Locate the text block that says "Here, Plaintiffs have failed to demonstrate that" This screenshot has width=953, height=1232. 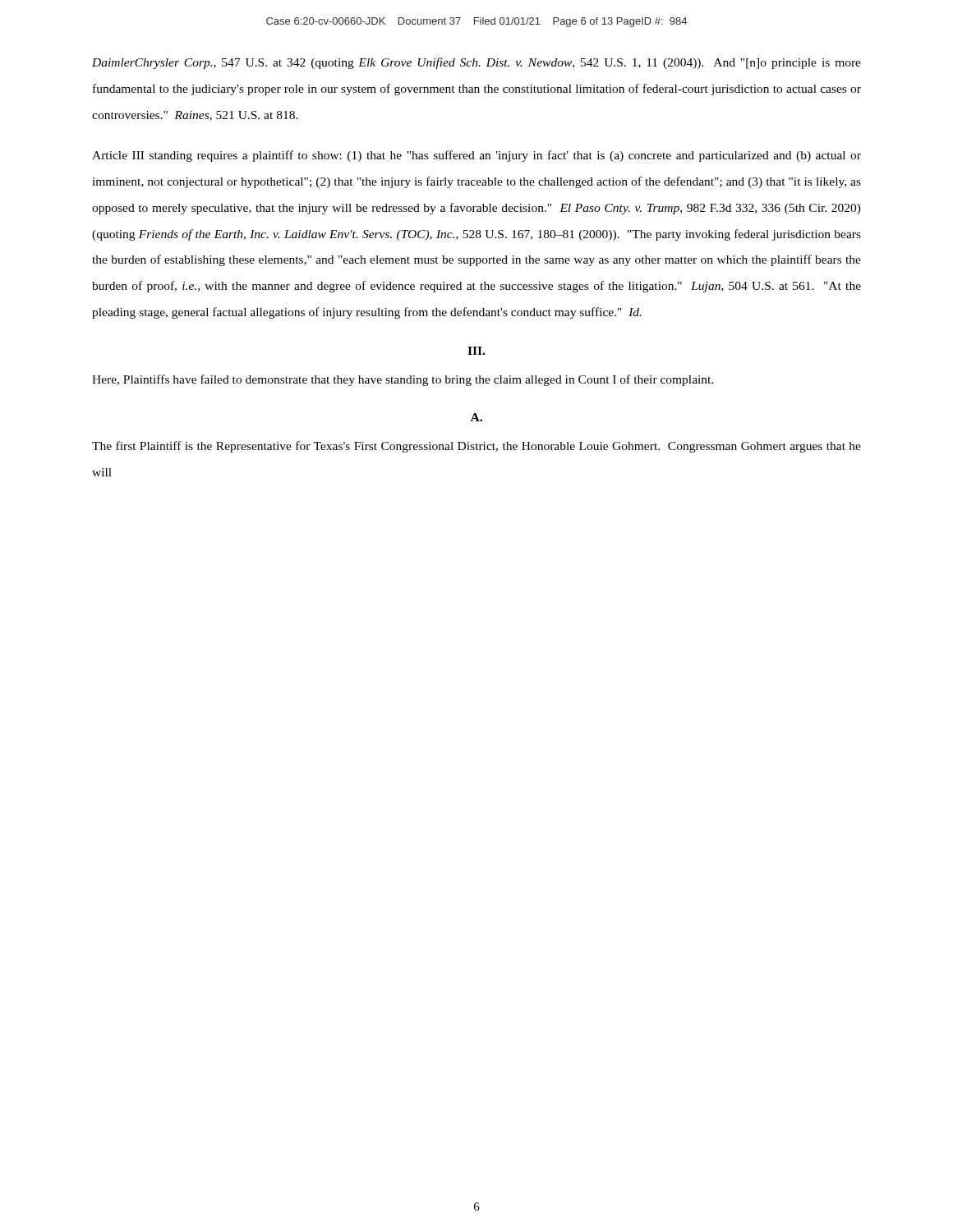(x=476, y=379)
